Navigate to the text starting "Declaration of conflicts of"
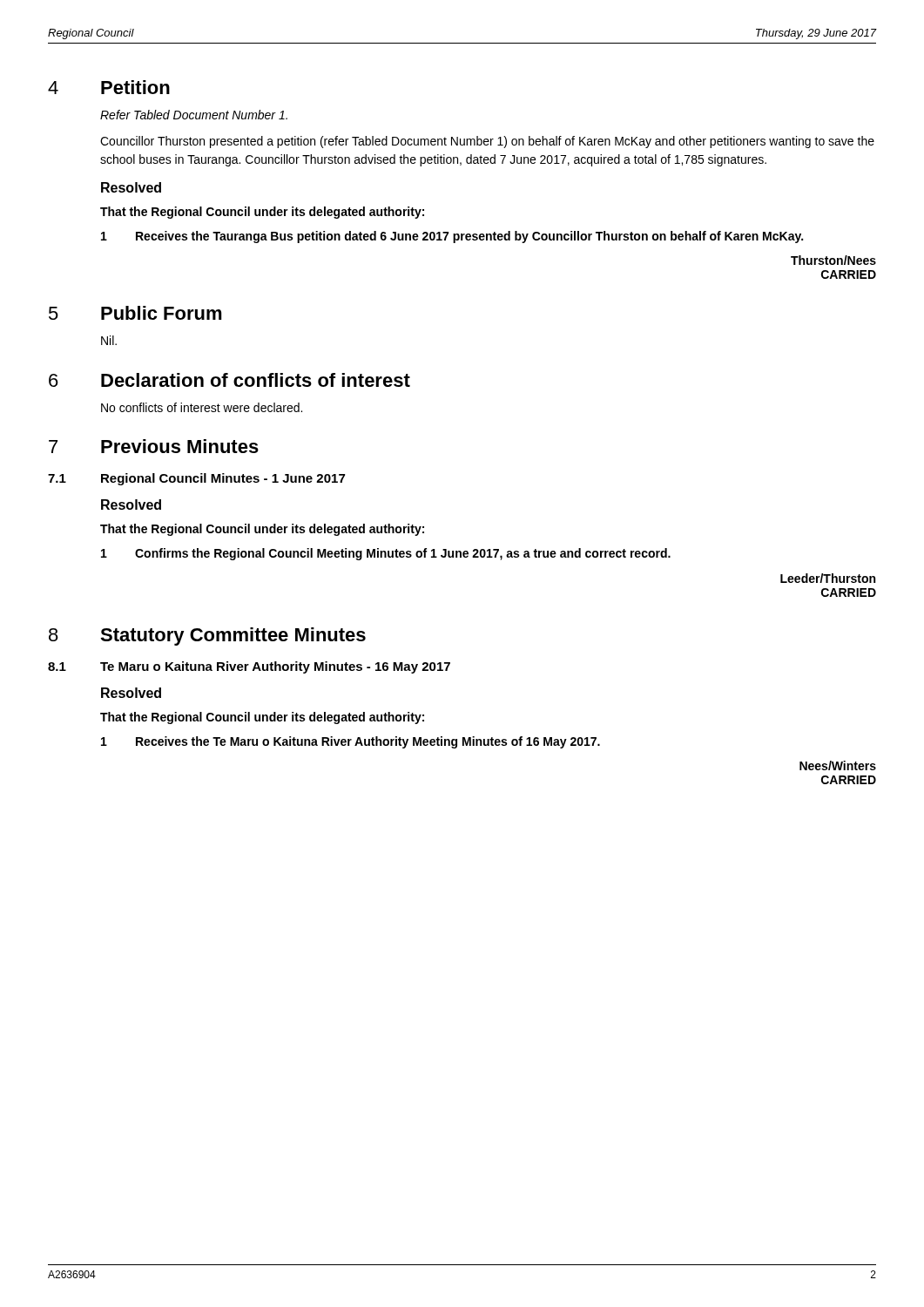This screenshot has width=924, height=1307. pos(255,380)
